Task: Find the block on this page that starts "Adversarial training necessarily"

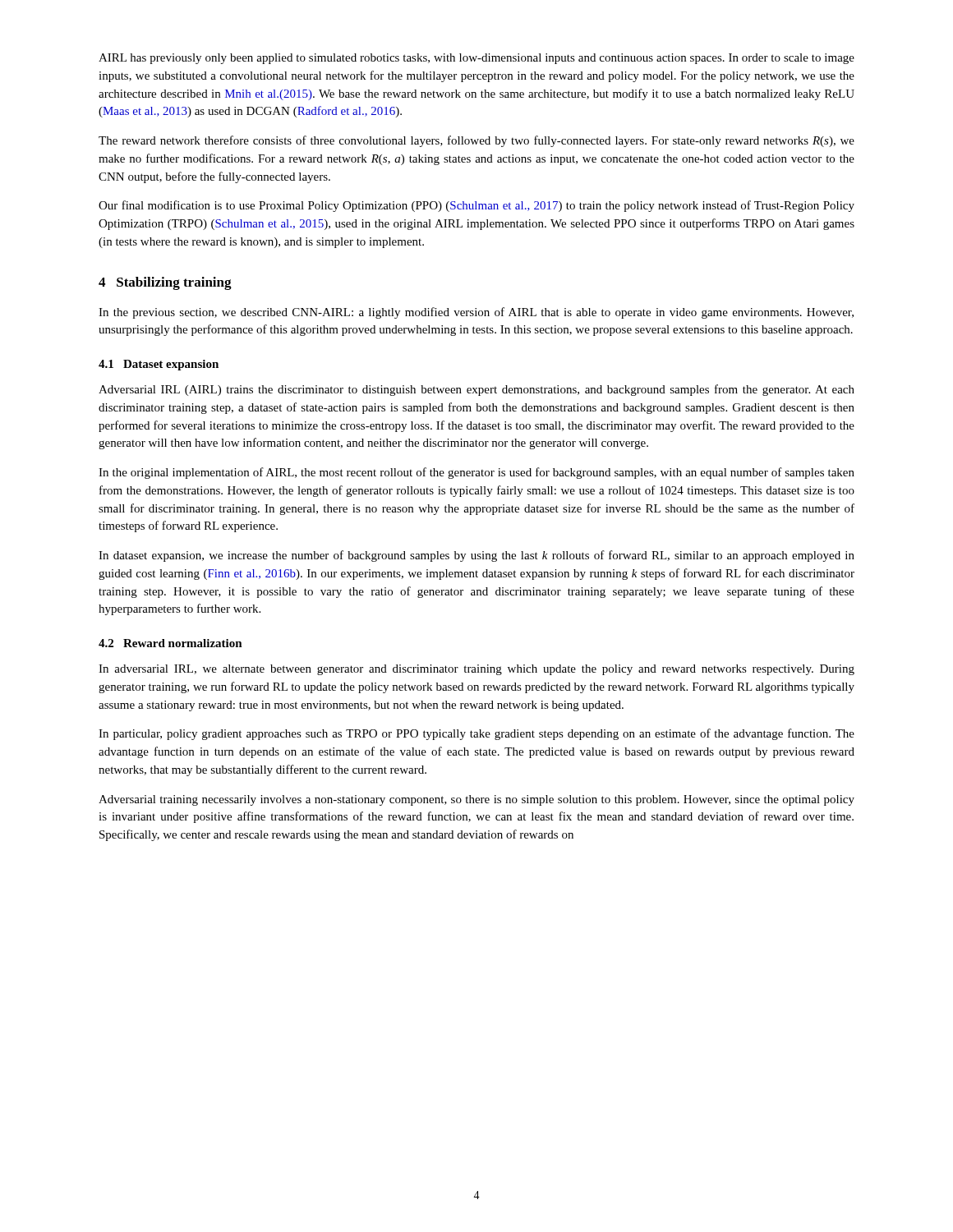Action: click(x=476, y=817)
